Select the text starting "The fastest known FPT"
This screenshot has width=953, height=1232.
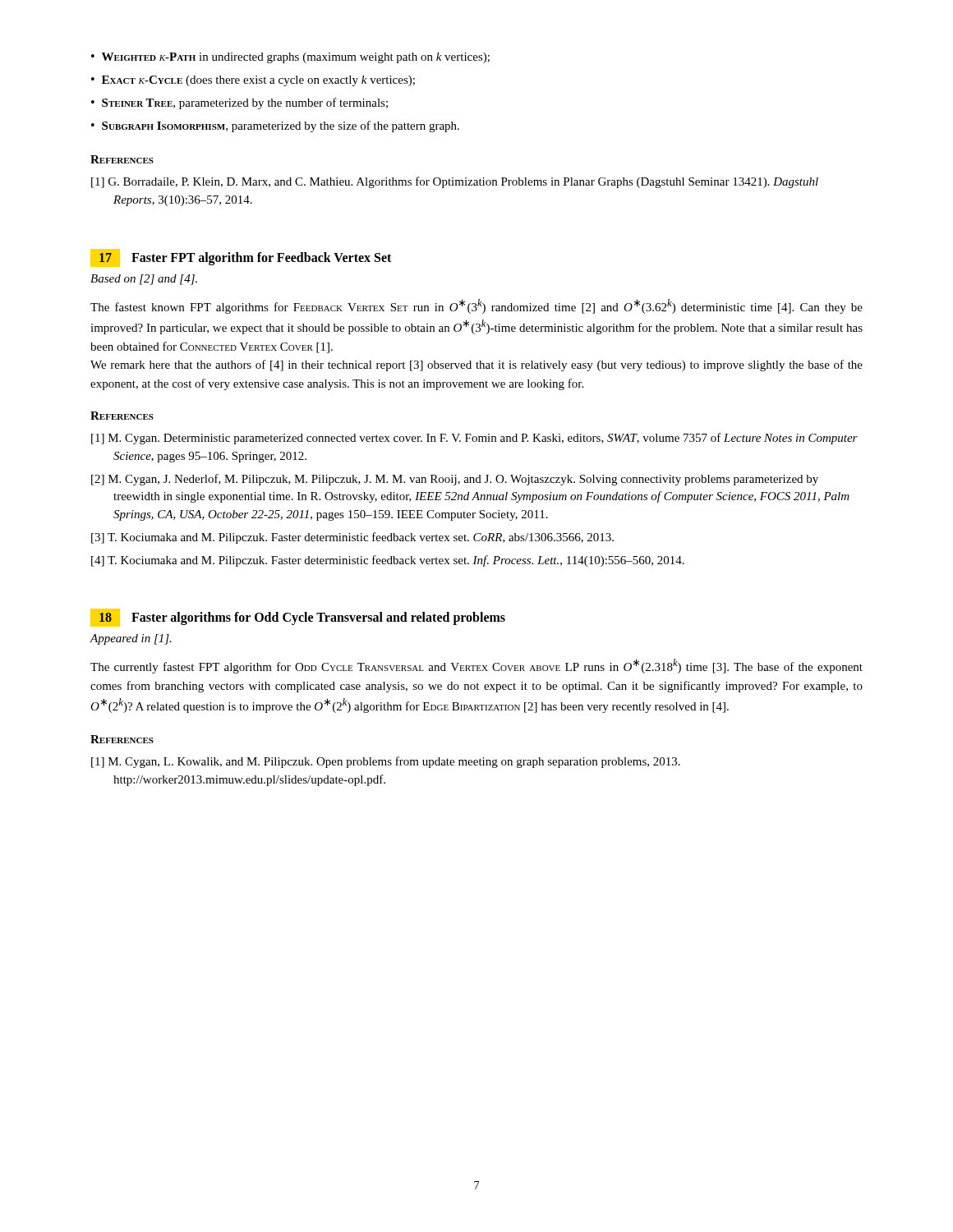tap(476, 343)
